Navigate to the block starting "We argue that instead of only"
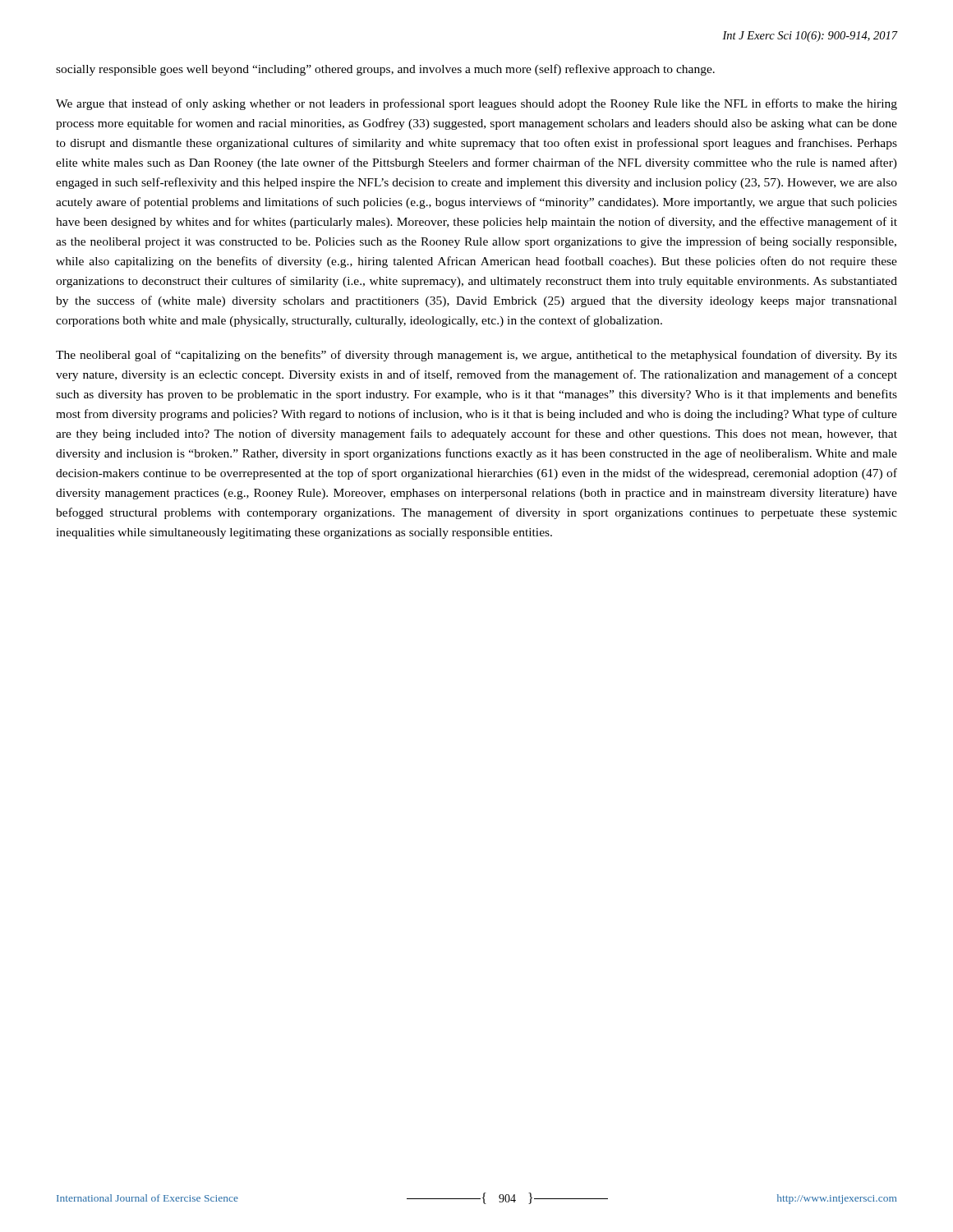Viewport: 953px width, 1232px height. click(476, 212)
